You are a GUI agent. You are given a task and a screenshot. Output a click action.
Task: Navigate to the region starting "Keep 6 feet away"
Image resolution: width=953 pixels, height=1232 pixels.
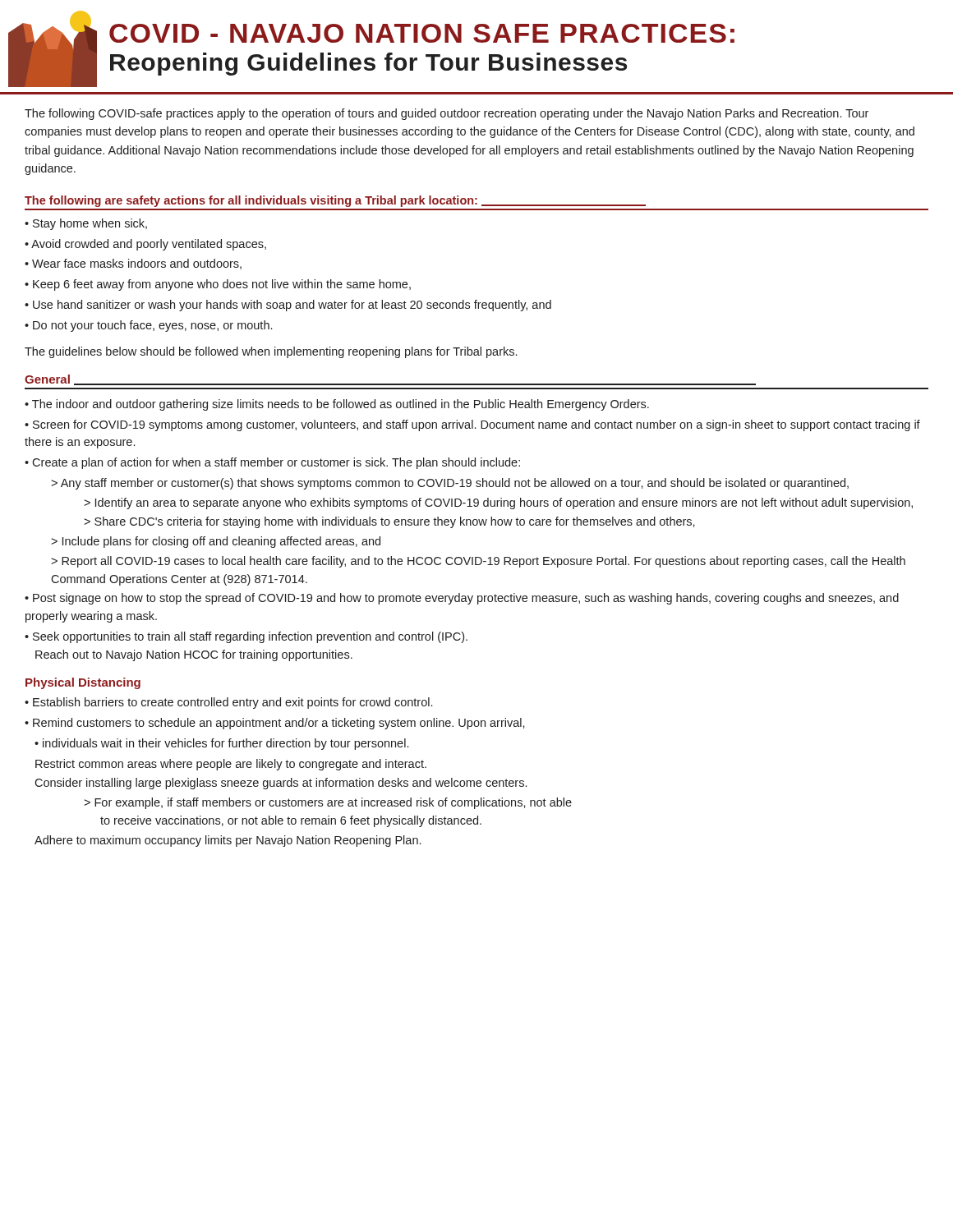pos(222,284)
